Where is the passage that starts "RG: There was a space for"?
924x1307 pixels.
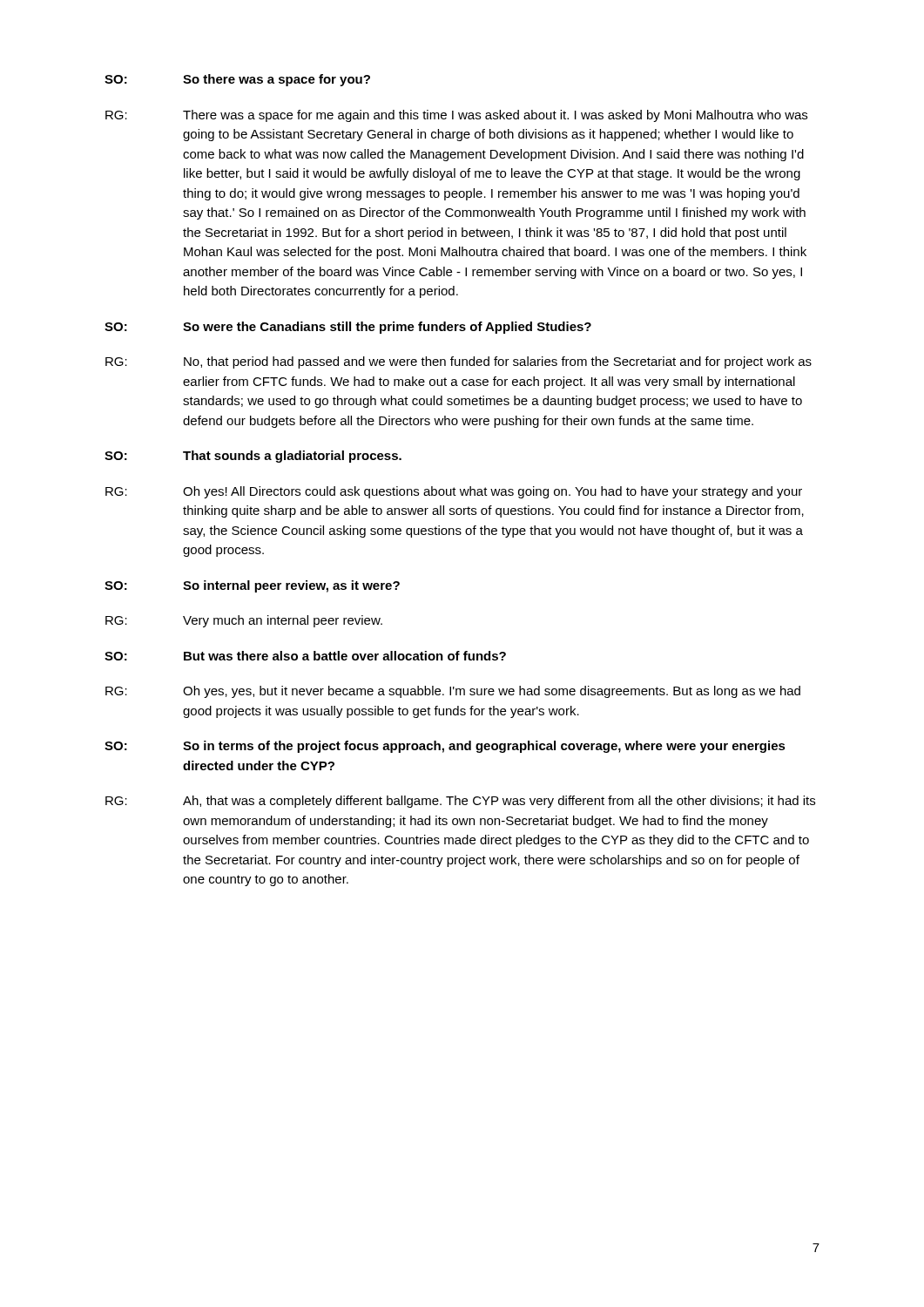click(x=462, y=203)
